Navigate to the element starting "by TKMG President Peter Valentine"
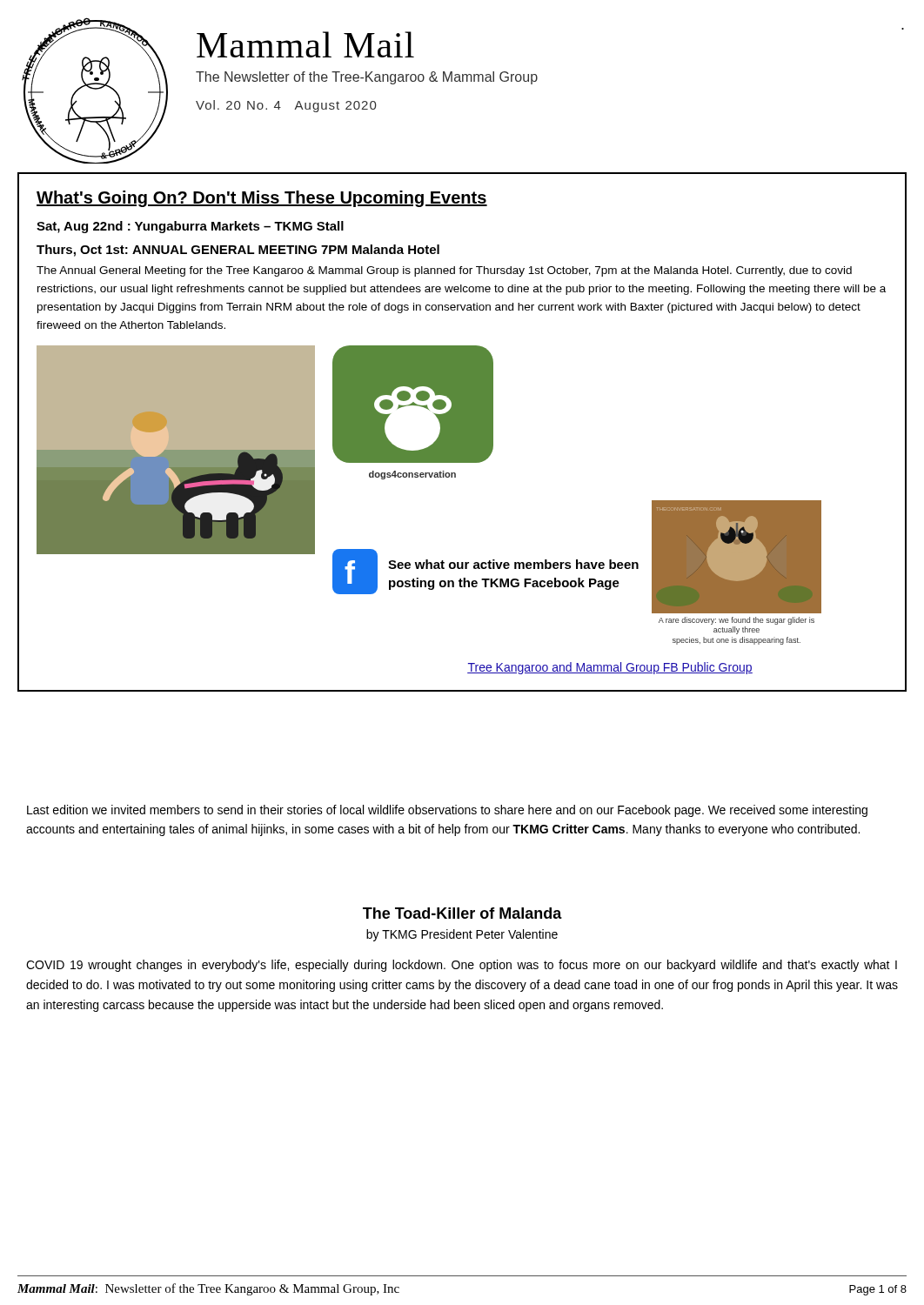 coord(462,934)
